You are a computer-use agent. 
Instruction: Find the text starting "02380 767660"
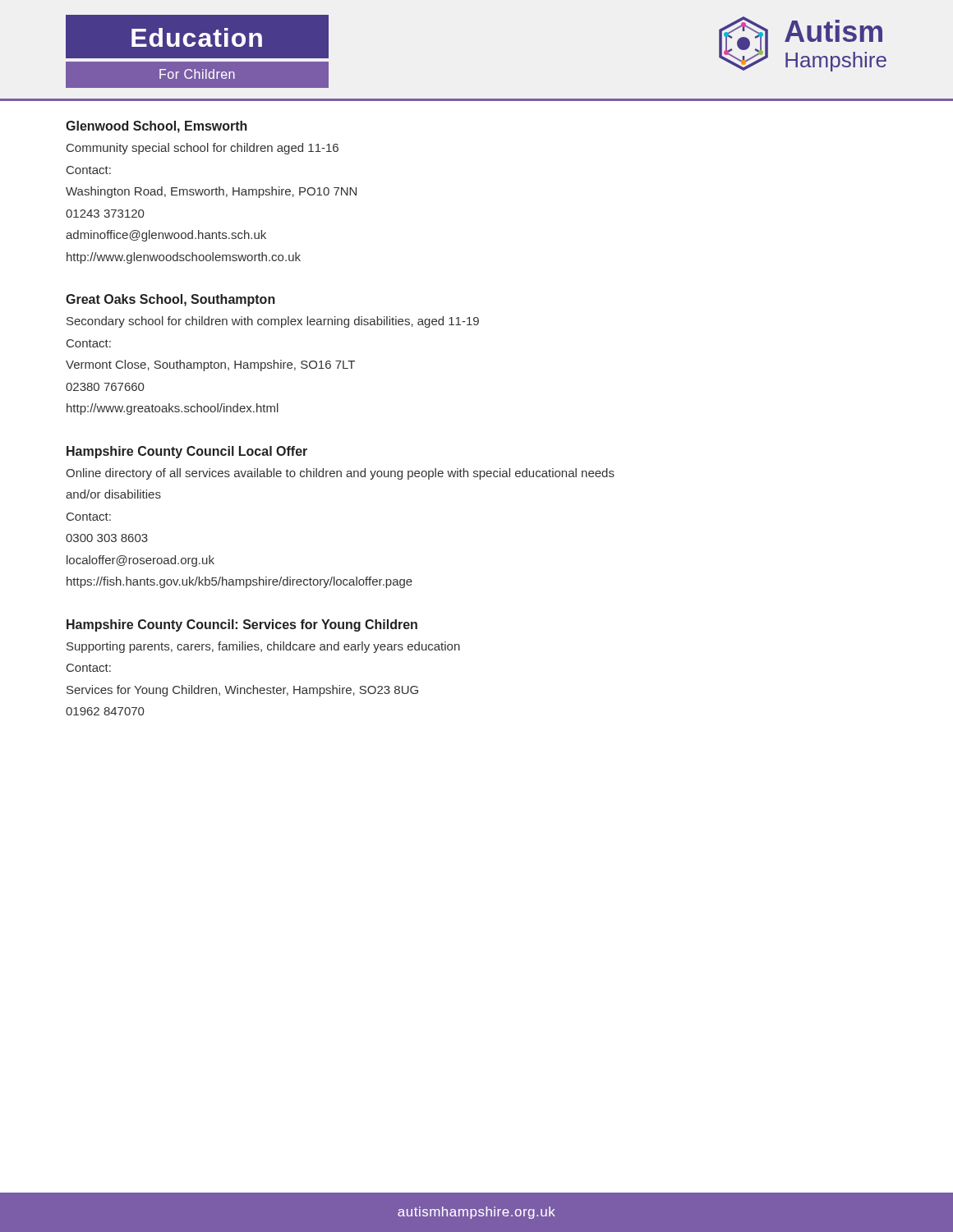coord(105,386)
